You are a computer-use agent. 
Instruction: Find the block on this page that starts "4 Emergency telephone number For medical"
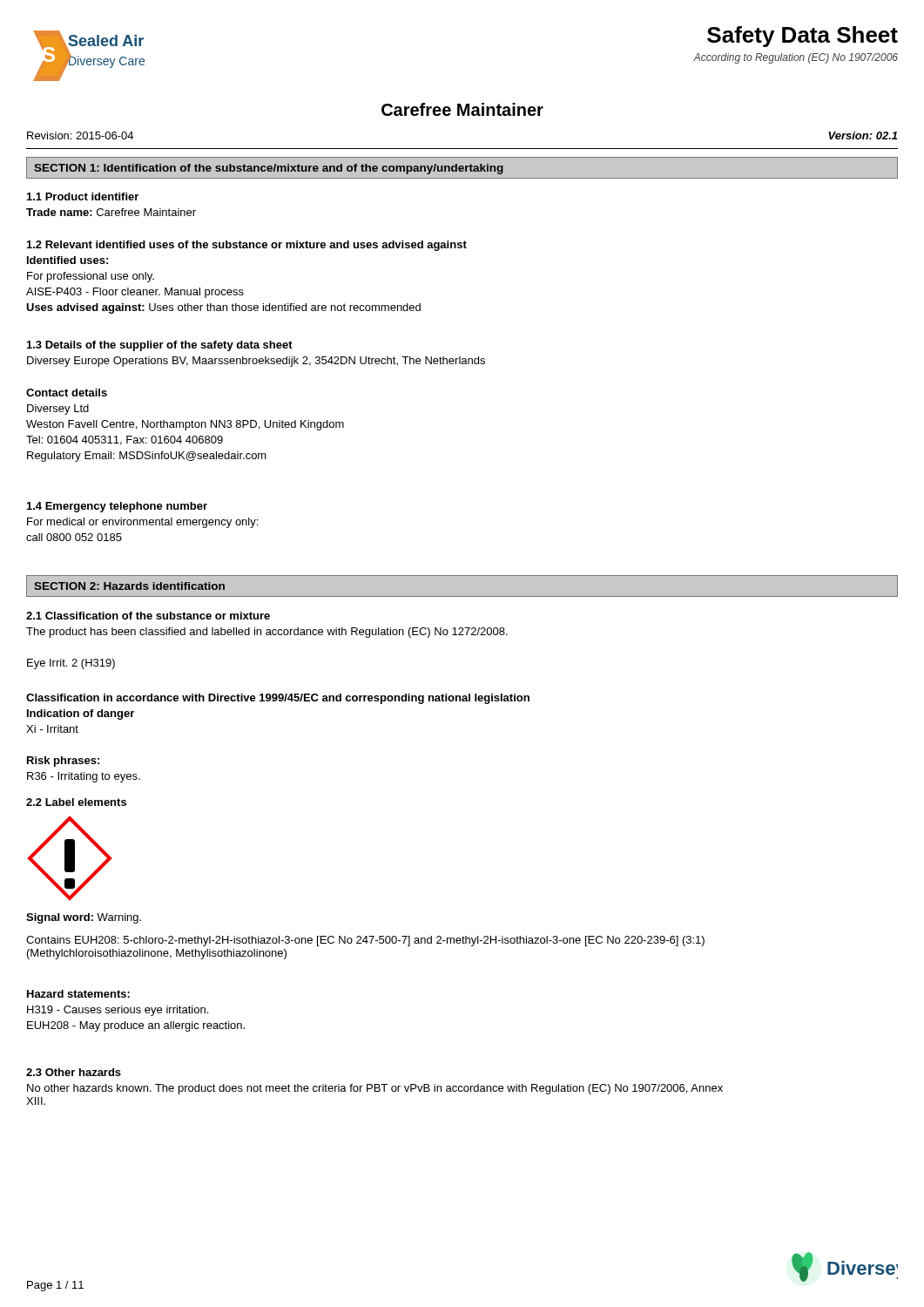click(117, 507)
